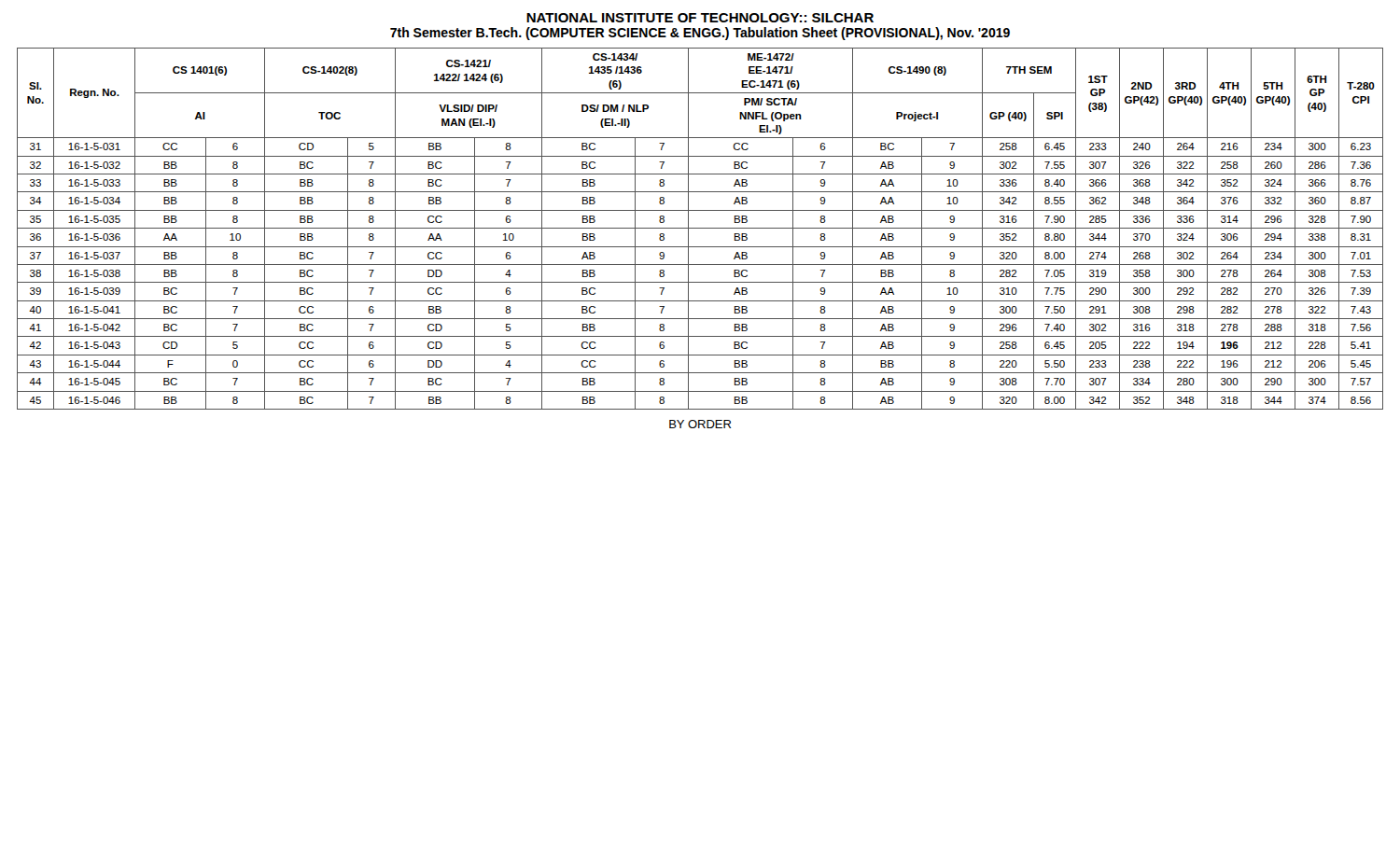This screenshot has height=850, width=1400.
Task: Select the passage starting "BY ORDER"
Action: (x=700, y=424)
